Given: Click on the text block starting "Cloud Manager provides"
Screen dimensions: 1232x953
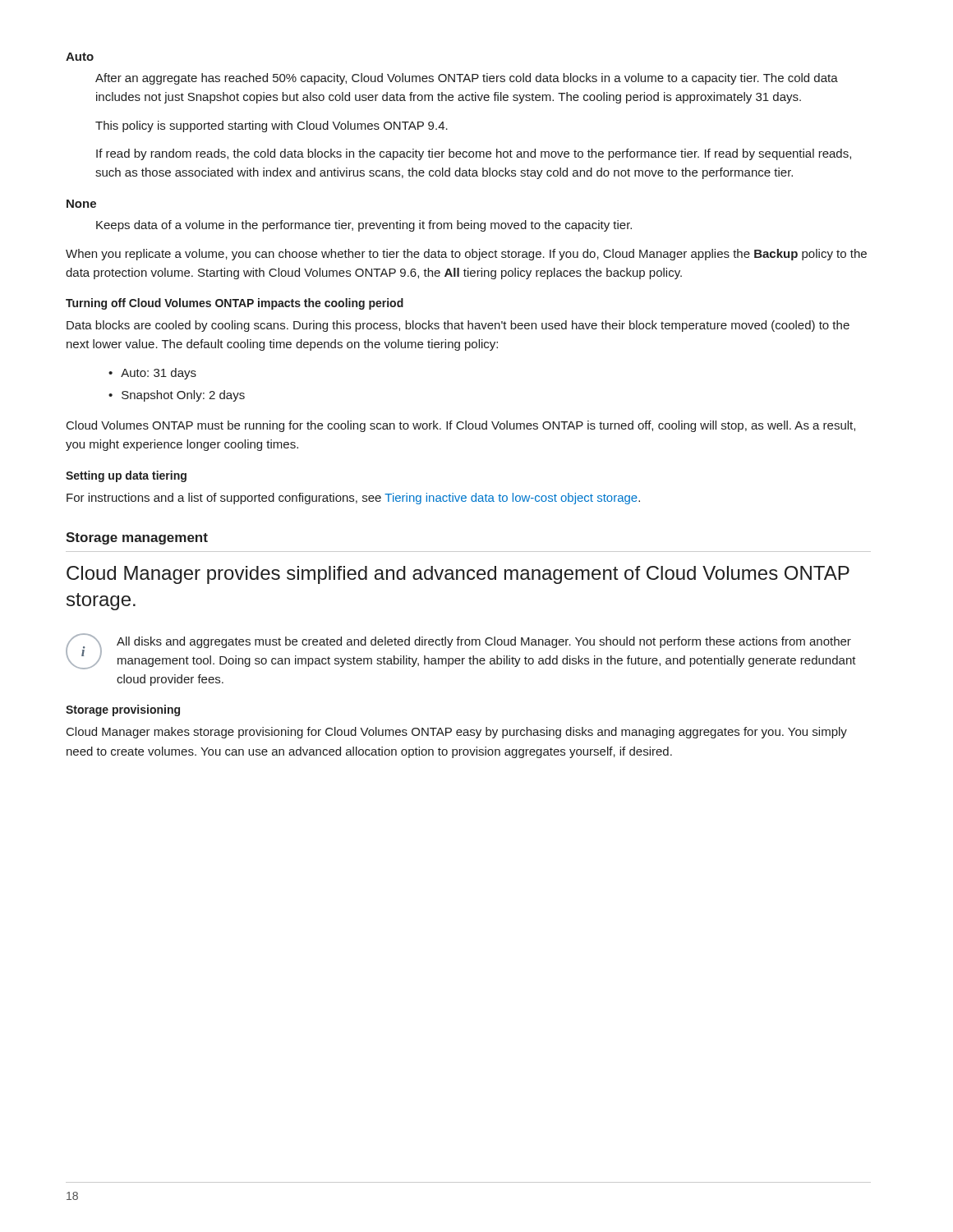Looking at the screenshot, I should (x=458, y=586).
